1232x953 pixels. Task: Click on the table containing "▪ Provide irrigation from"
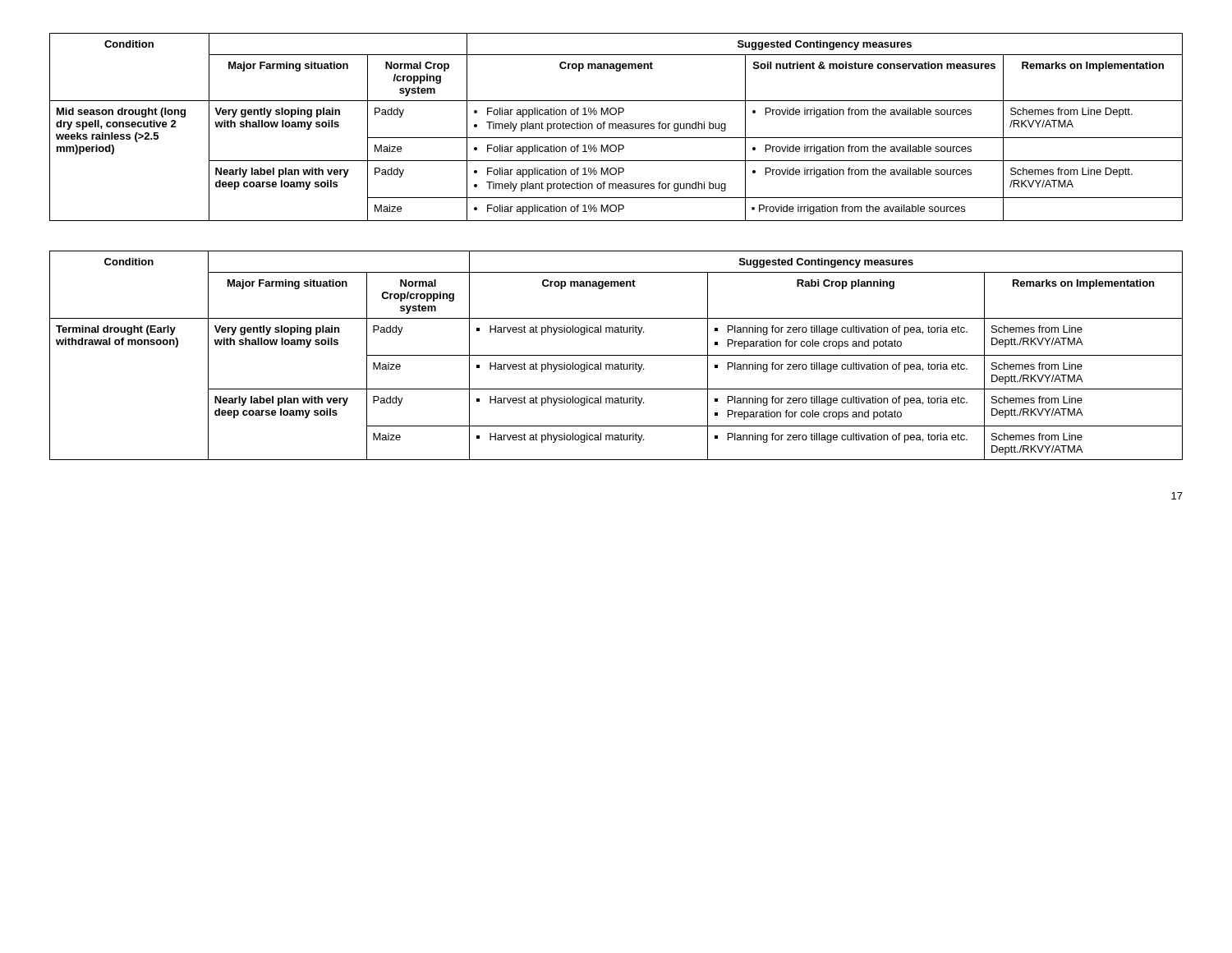click(x=616, y=127)
